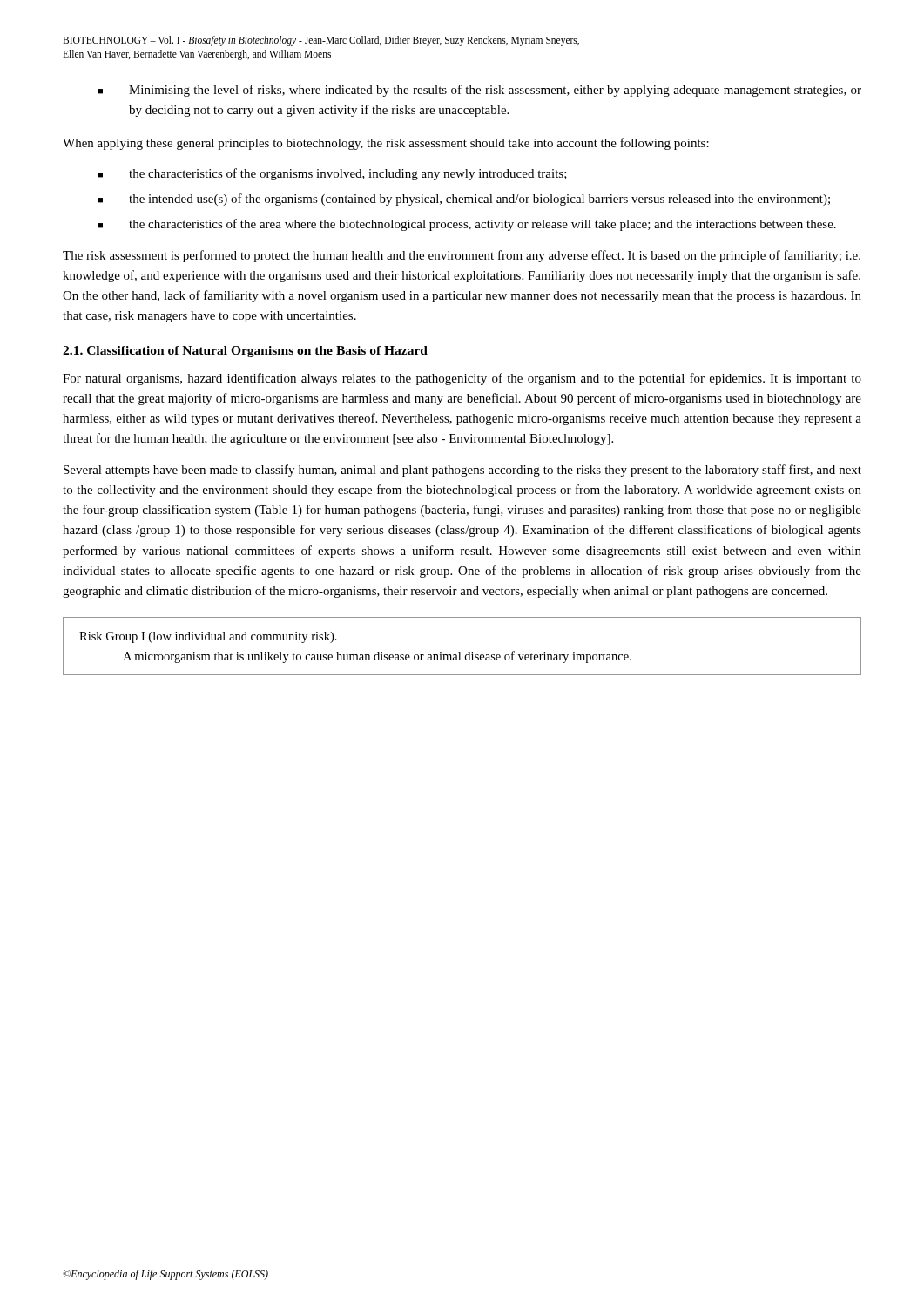
Task: Click the section header that begins "2.1. Classification of Natural Organisms on the"
Action: click(245, 350)
